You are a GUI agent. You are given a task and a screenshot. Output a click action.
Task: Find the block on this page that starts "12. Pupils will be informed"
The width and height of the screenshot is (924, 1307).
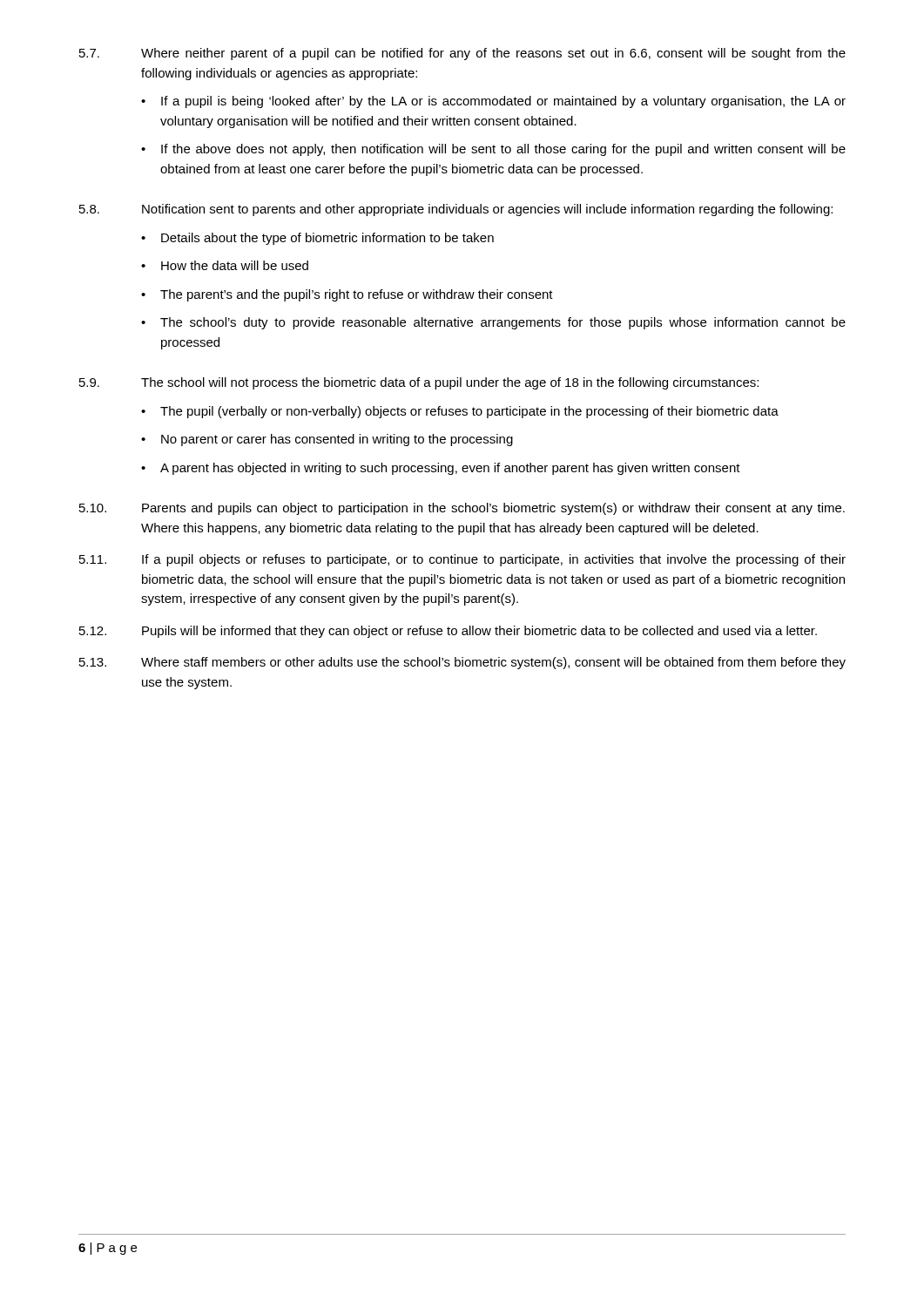462,631
